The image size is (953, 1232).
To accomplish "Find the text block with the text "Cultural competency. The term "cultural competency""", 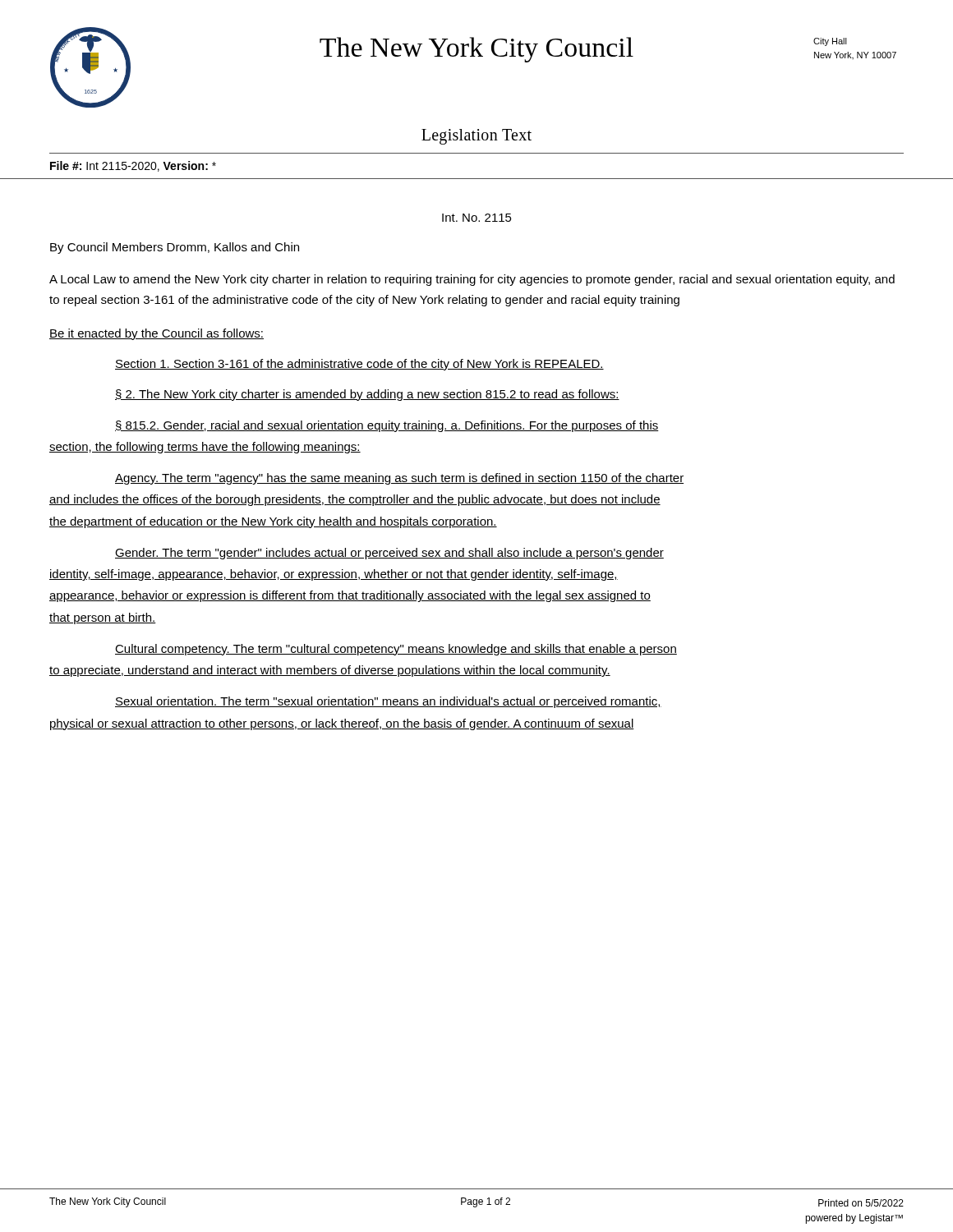I will [396, 648].
